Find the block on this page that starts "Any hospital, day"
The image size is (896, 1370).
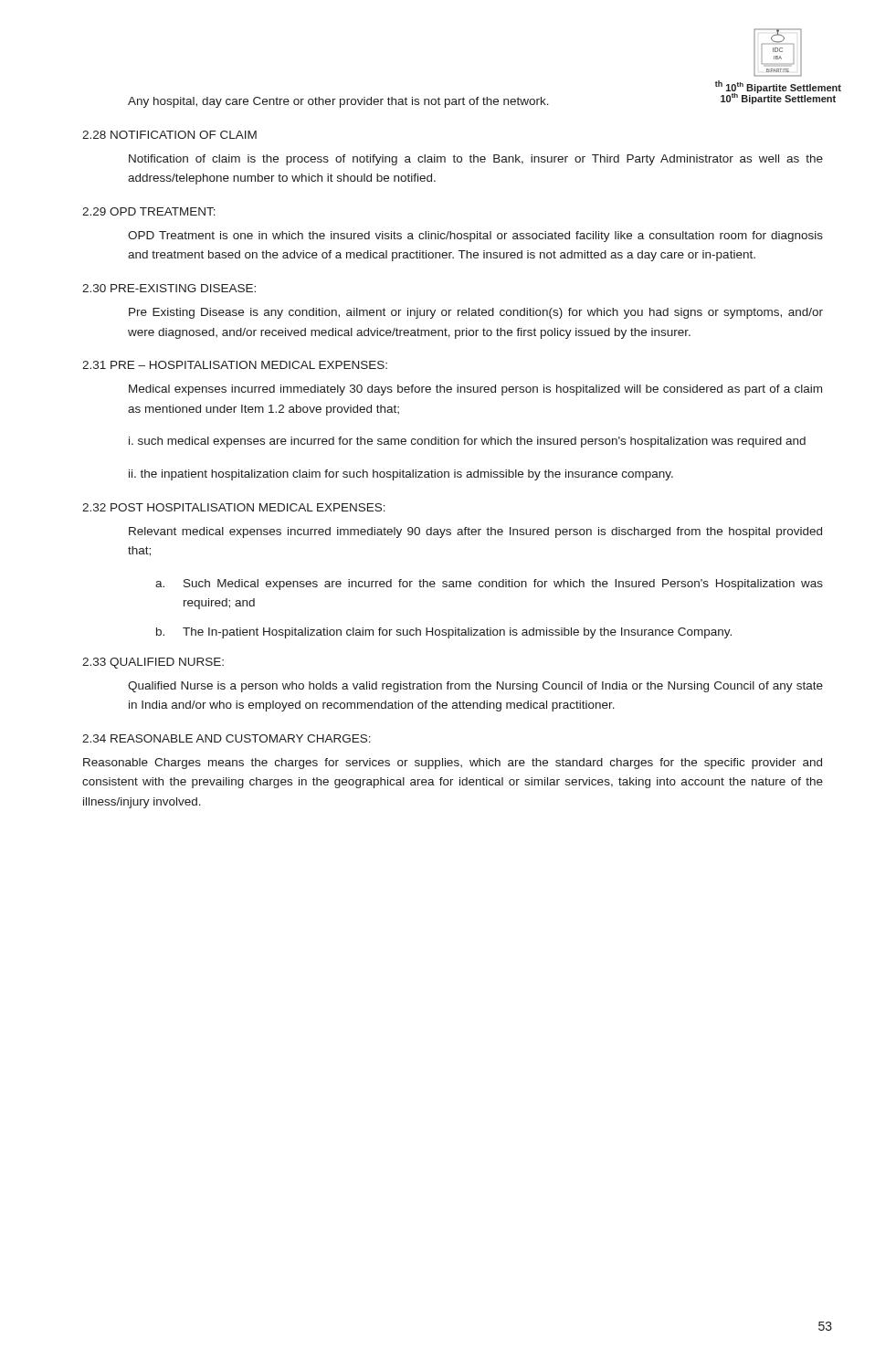coord(339,101)
